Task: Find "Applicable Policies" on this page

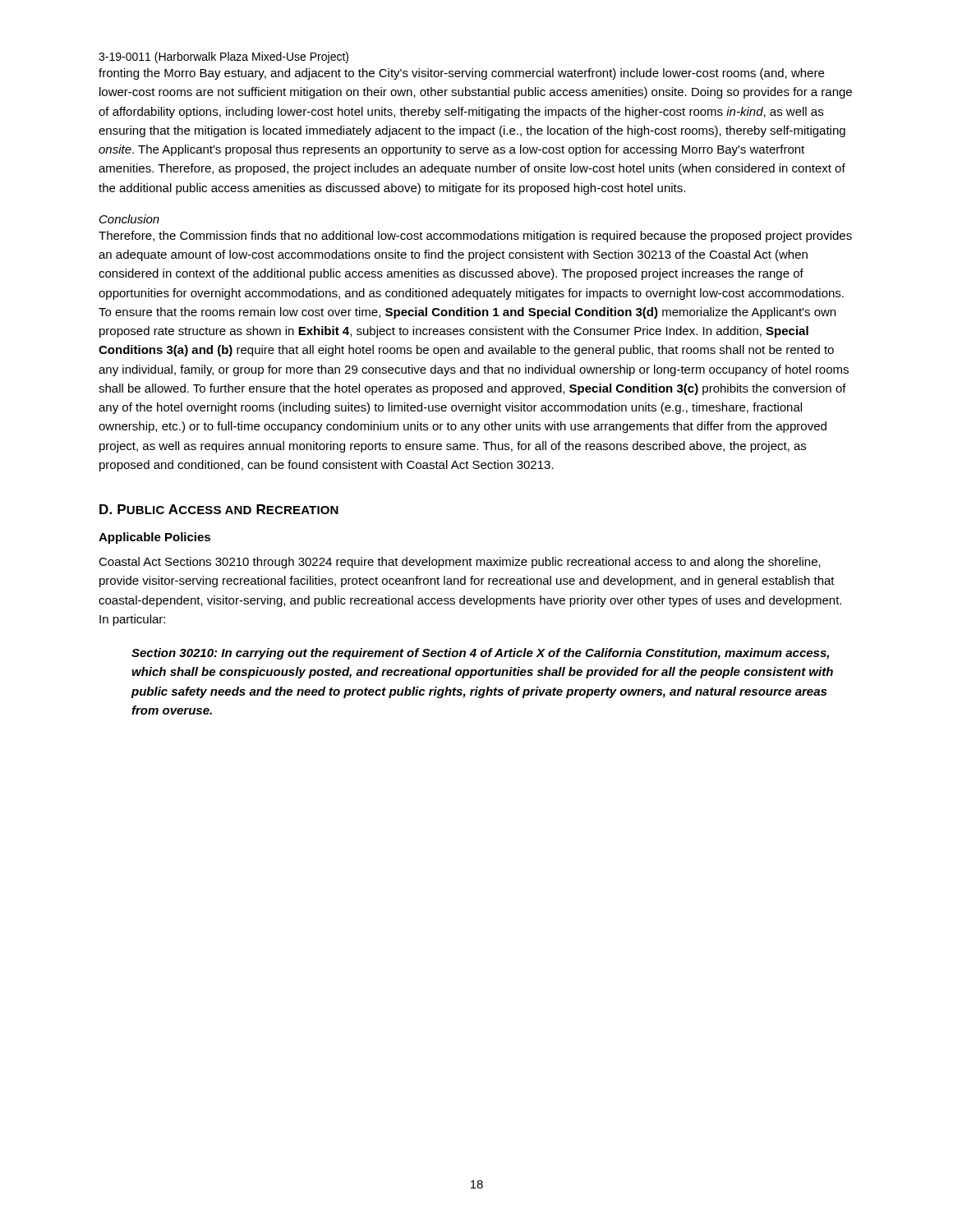Action: (x=155, y=537)
